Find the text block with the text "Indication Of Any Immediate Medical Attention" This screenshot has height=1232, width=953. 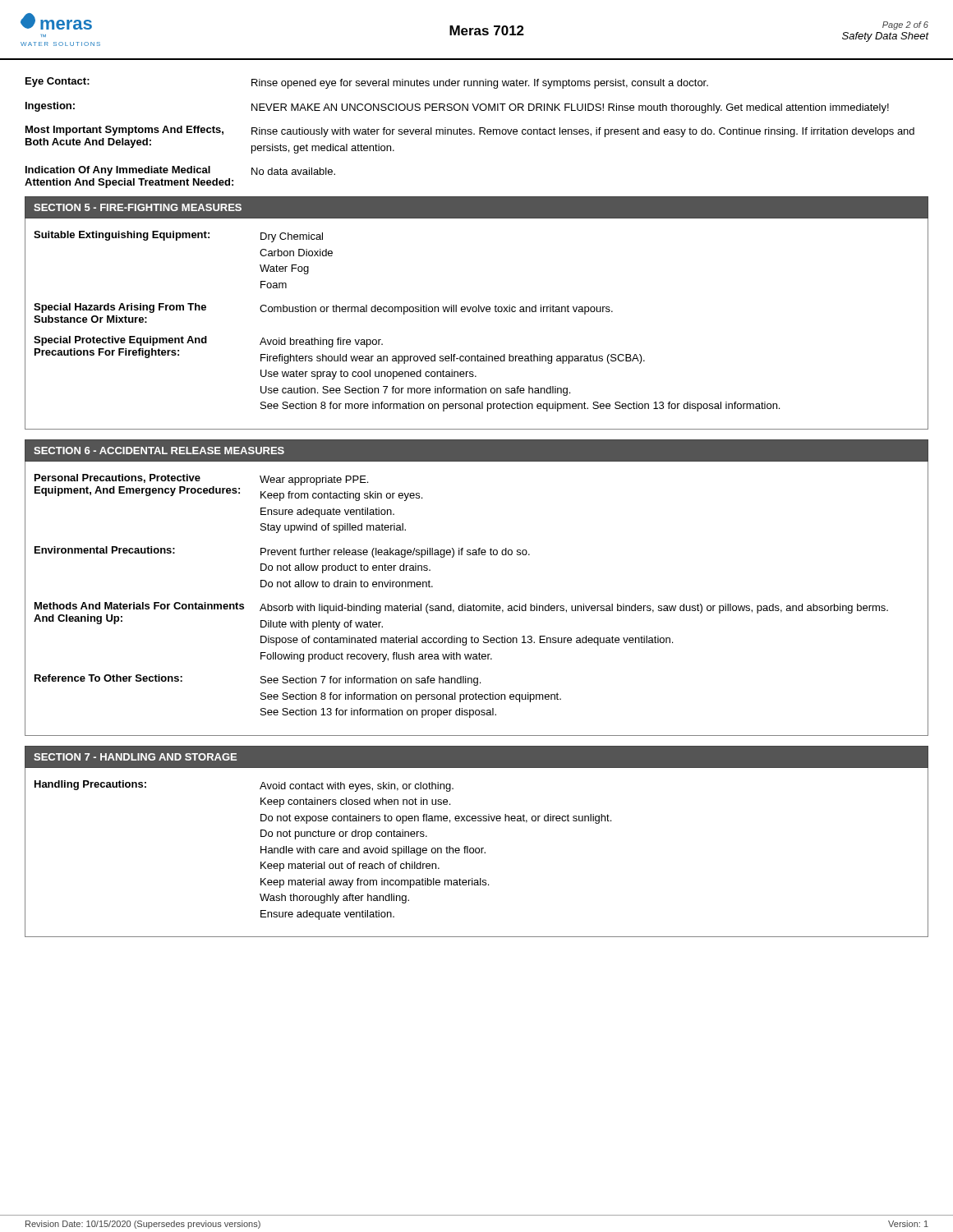(x=180, y=171)
